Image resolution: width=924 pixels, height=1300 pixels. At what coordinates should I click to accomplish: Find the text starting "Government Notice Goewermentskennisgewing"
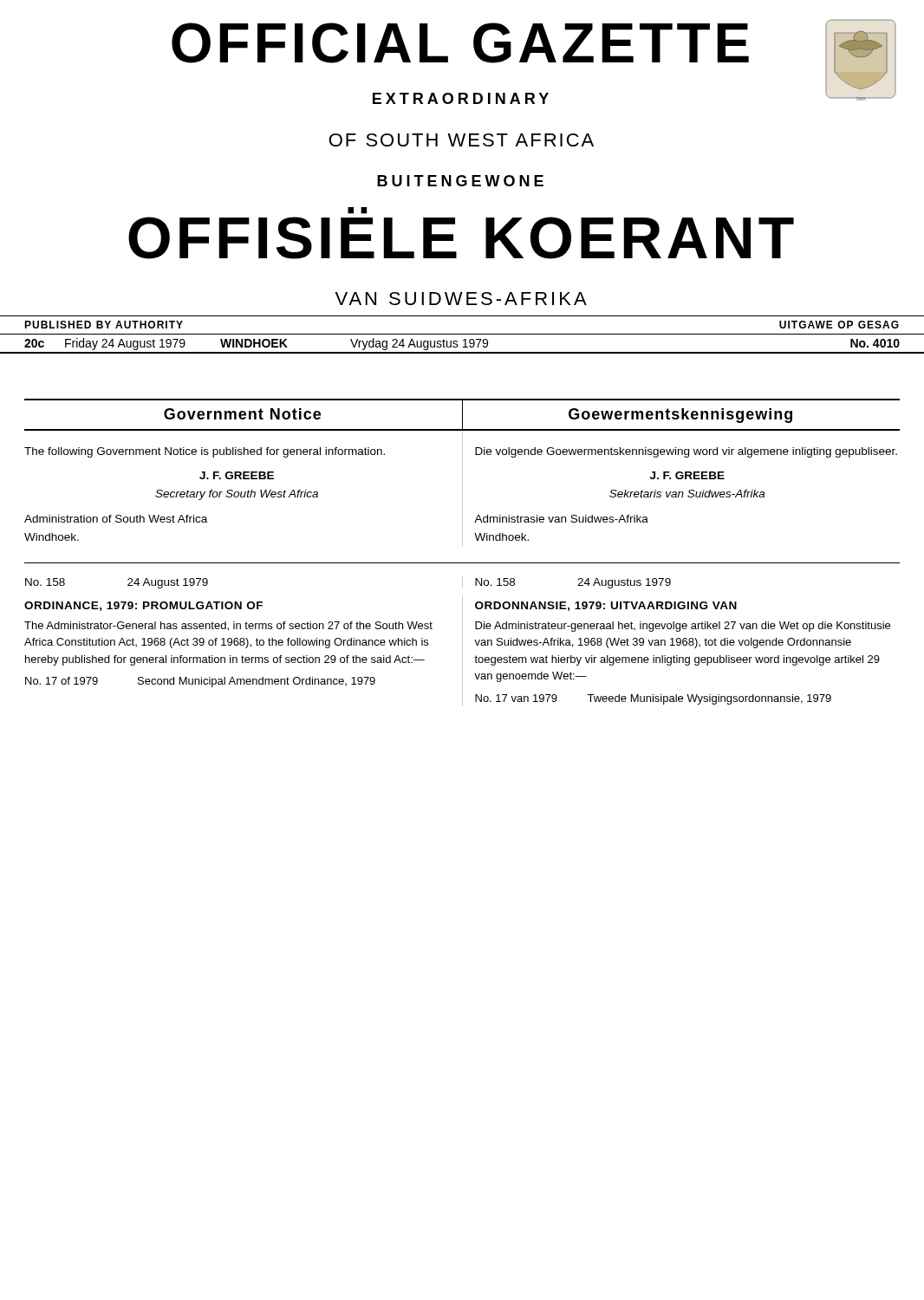tap(462, 415)
